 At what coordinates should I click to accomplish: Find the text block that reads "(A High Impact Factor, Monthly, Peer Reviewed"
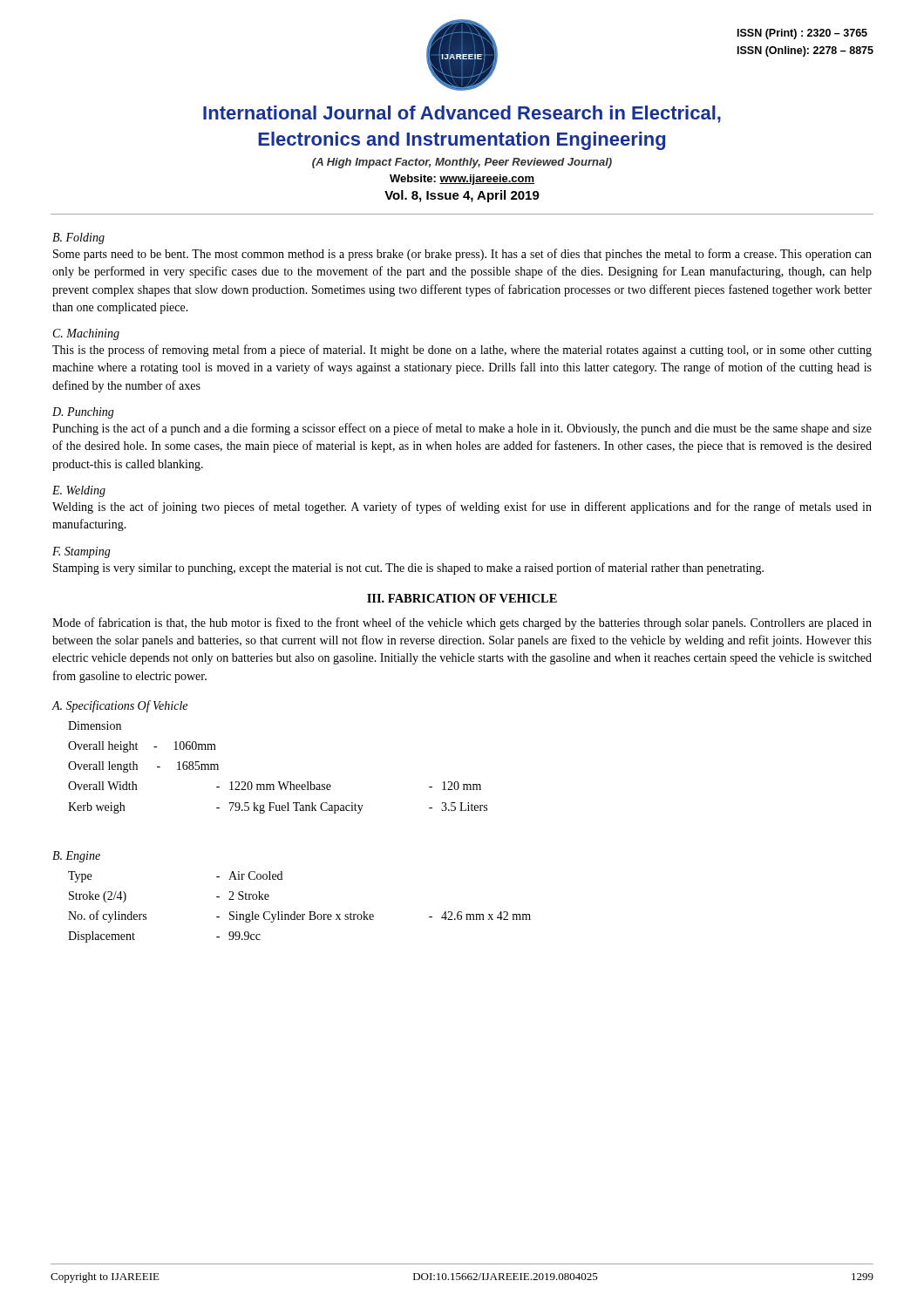(462, 162)
